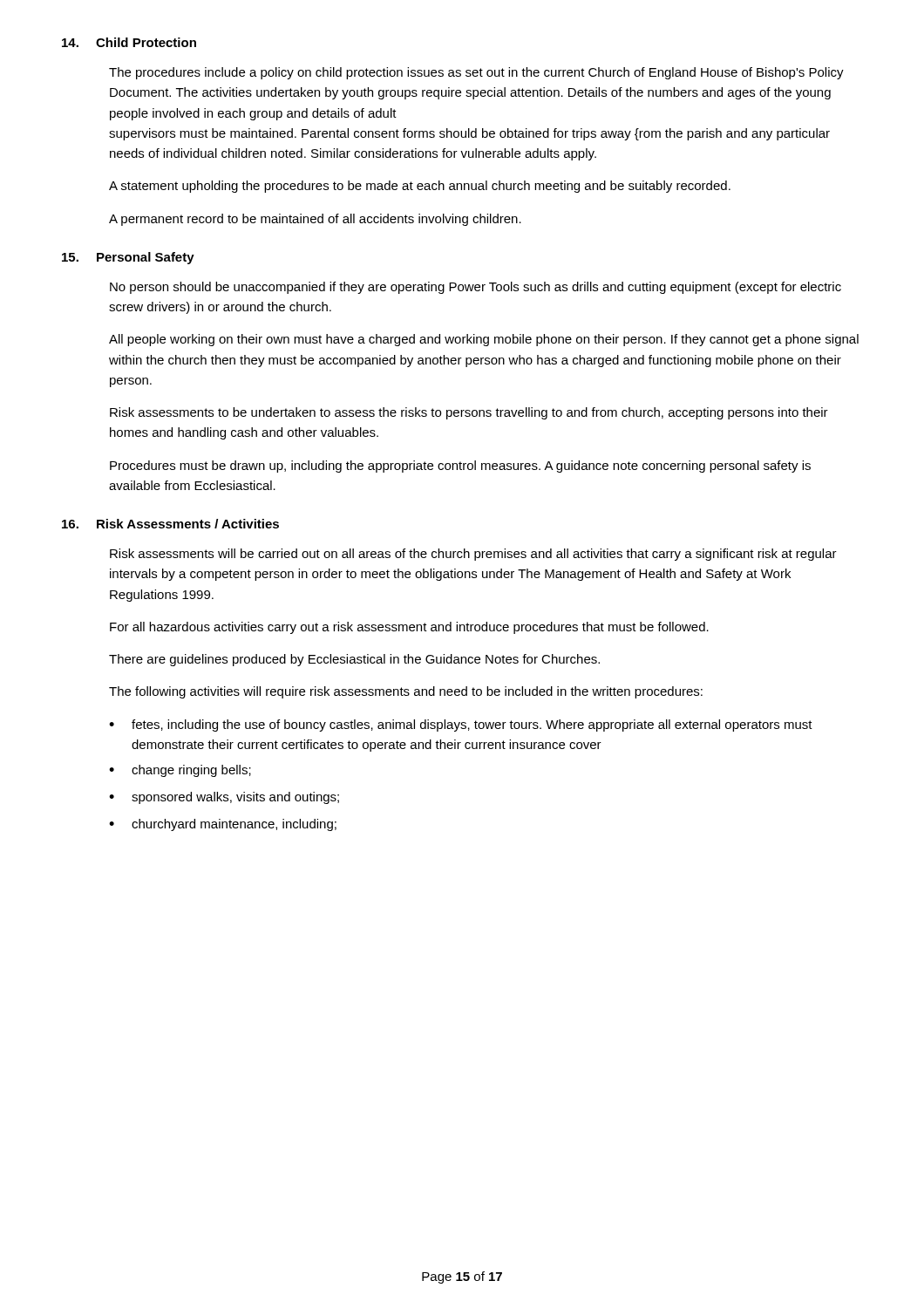Navigate to the passage starting "A statement upholding the procedures to be made"
The height and width of the screenshot is (1308, 924).
click(420, 186)
